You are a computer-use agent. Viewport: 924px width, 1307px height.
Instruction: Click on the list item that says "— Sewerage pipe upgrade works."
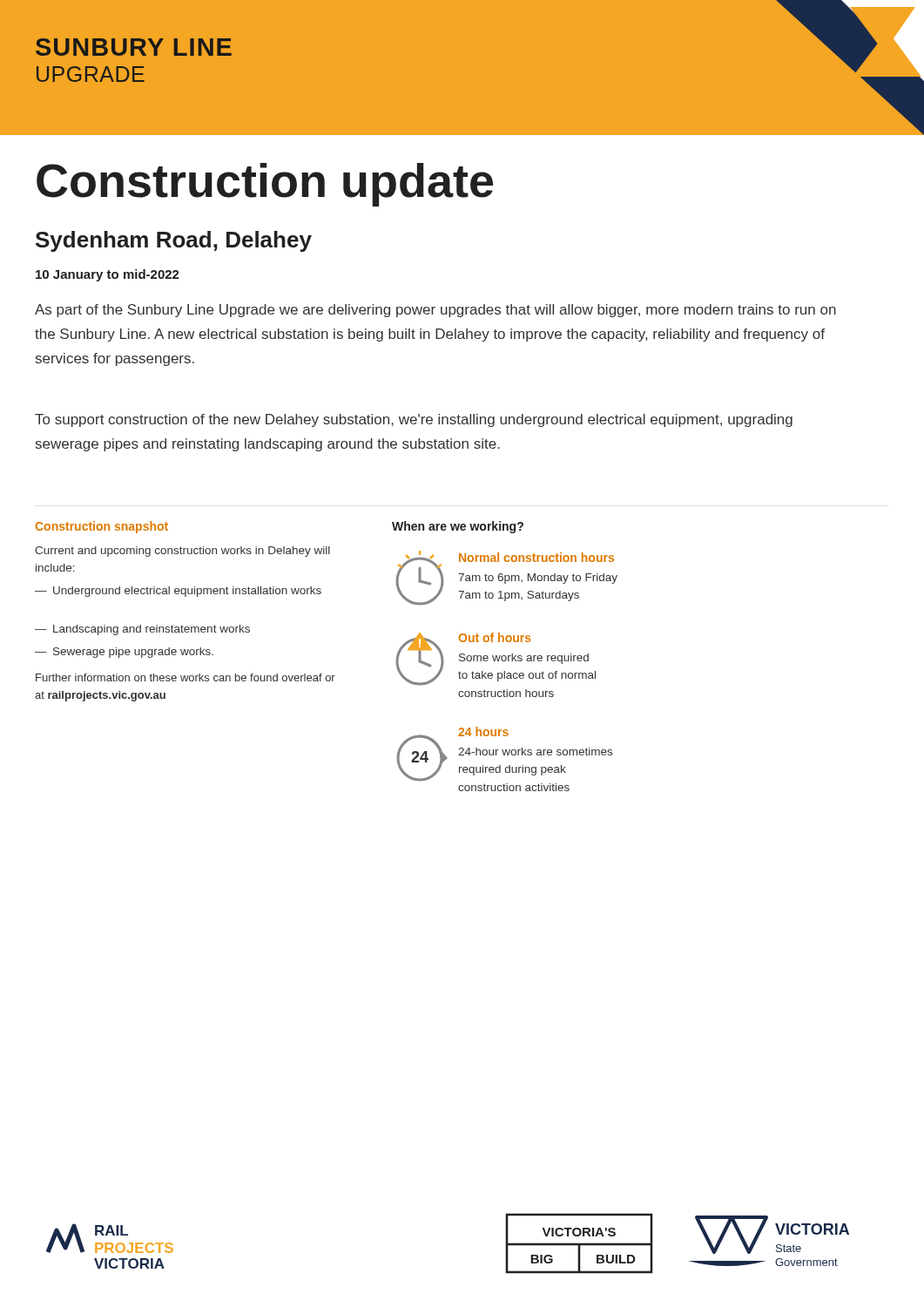pyautogui.click(x=189, y=652)
